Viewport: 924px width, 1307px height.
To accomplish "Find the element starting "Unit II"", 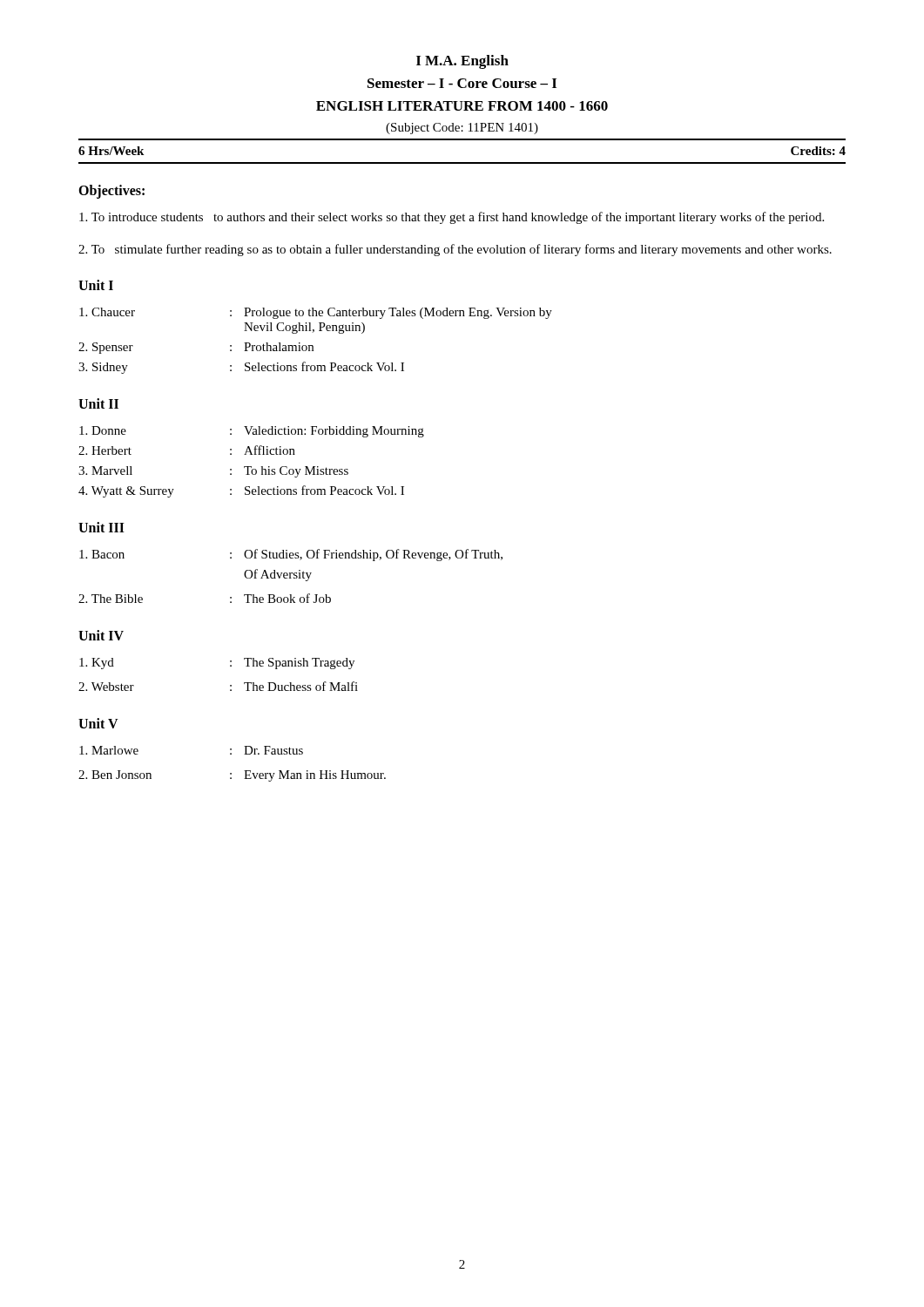I will coord(99,404).
